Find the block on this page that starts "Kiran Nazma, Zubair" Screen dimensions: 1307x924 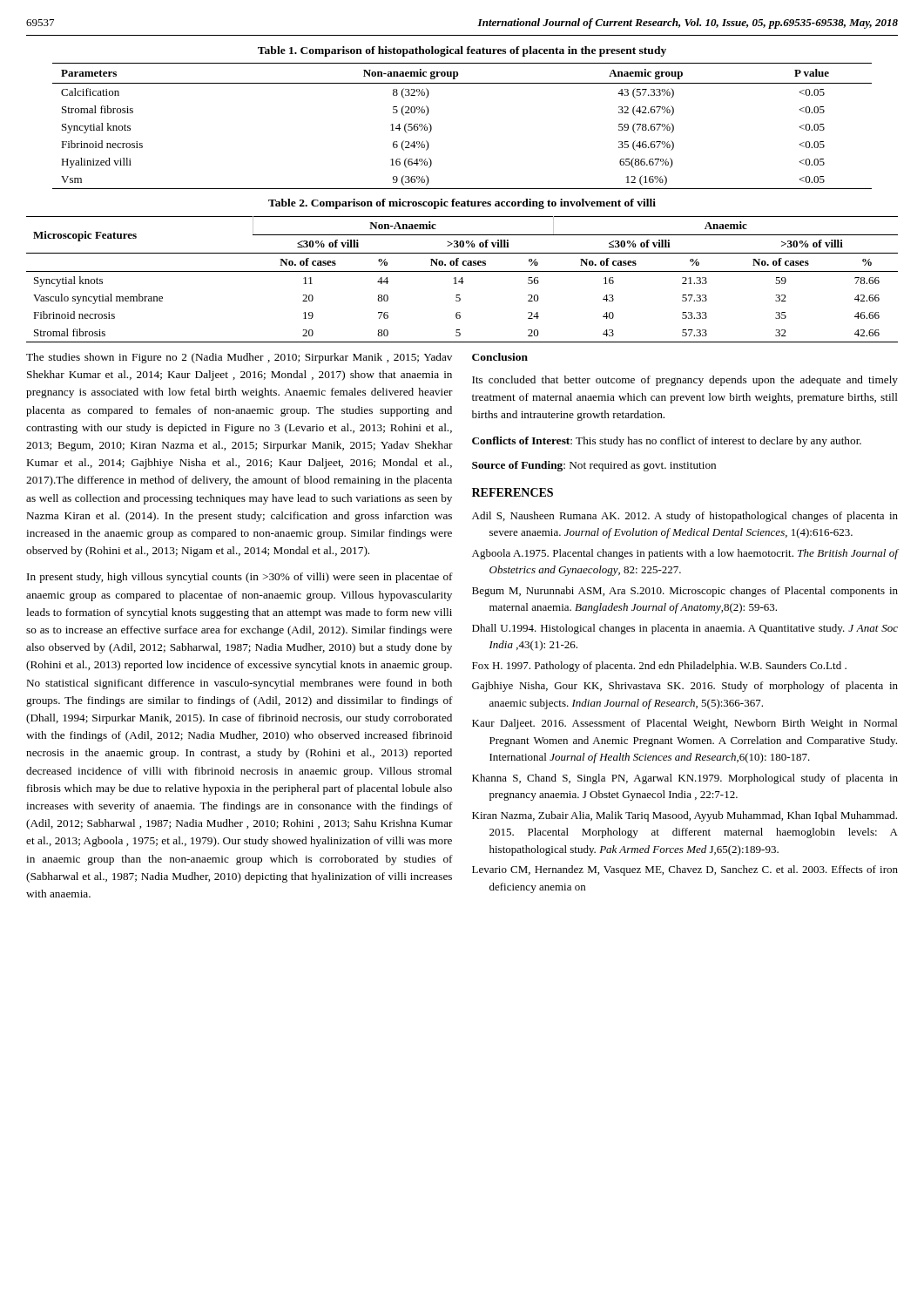click(x=685, y=832)
